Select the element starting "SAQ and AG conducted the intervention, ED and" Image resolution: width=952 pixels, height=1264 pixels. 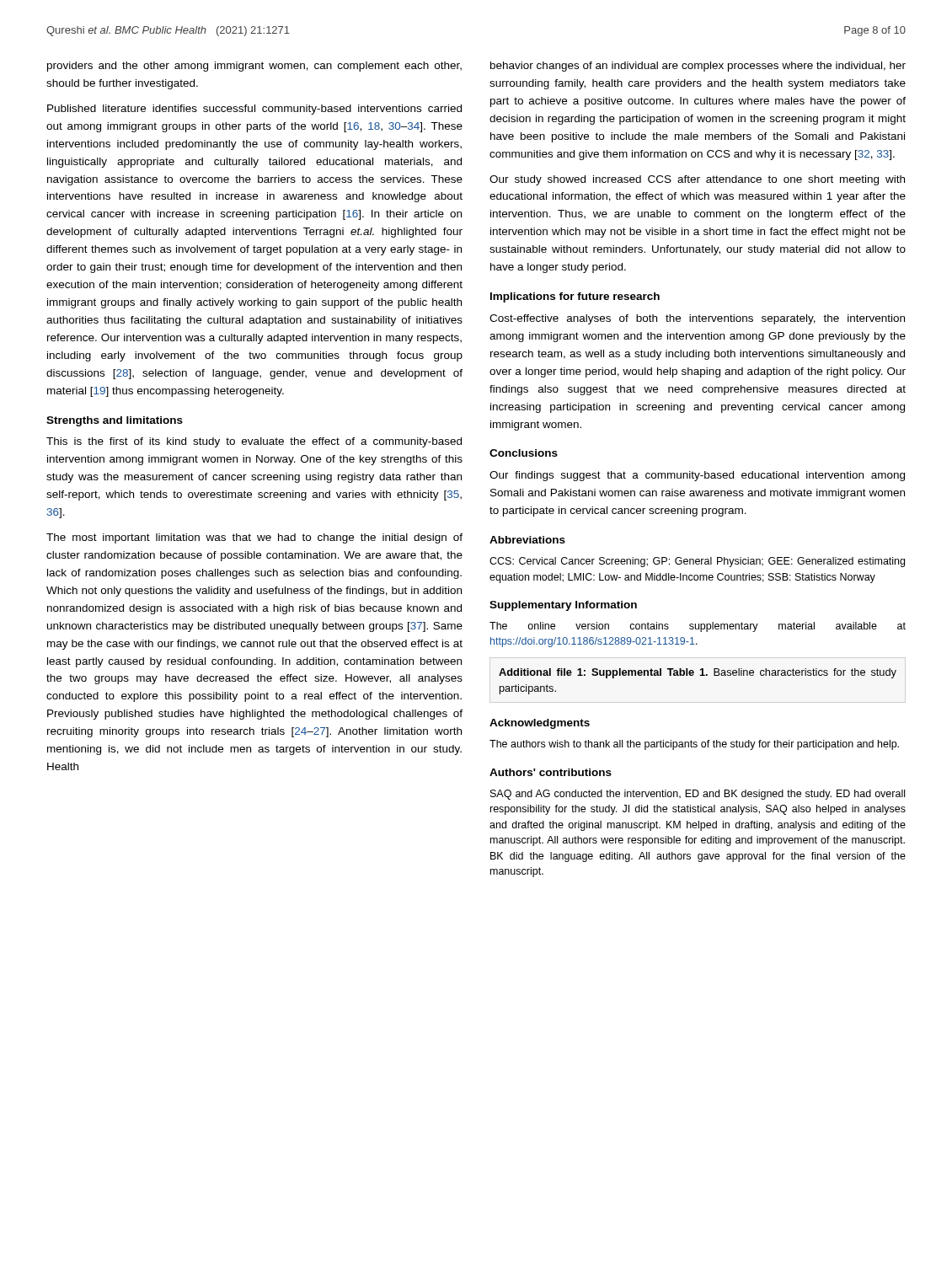(698, 833)
